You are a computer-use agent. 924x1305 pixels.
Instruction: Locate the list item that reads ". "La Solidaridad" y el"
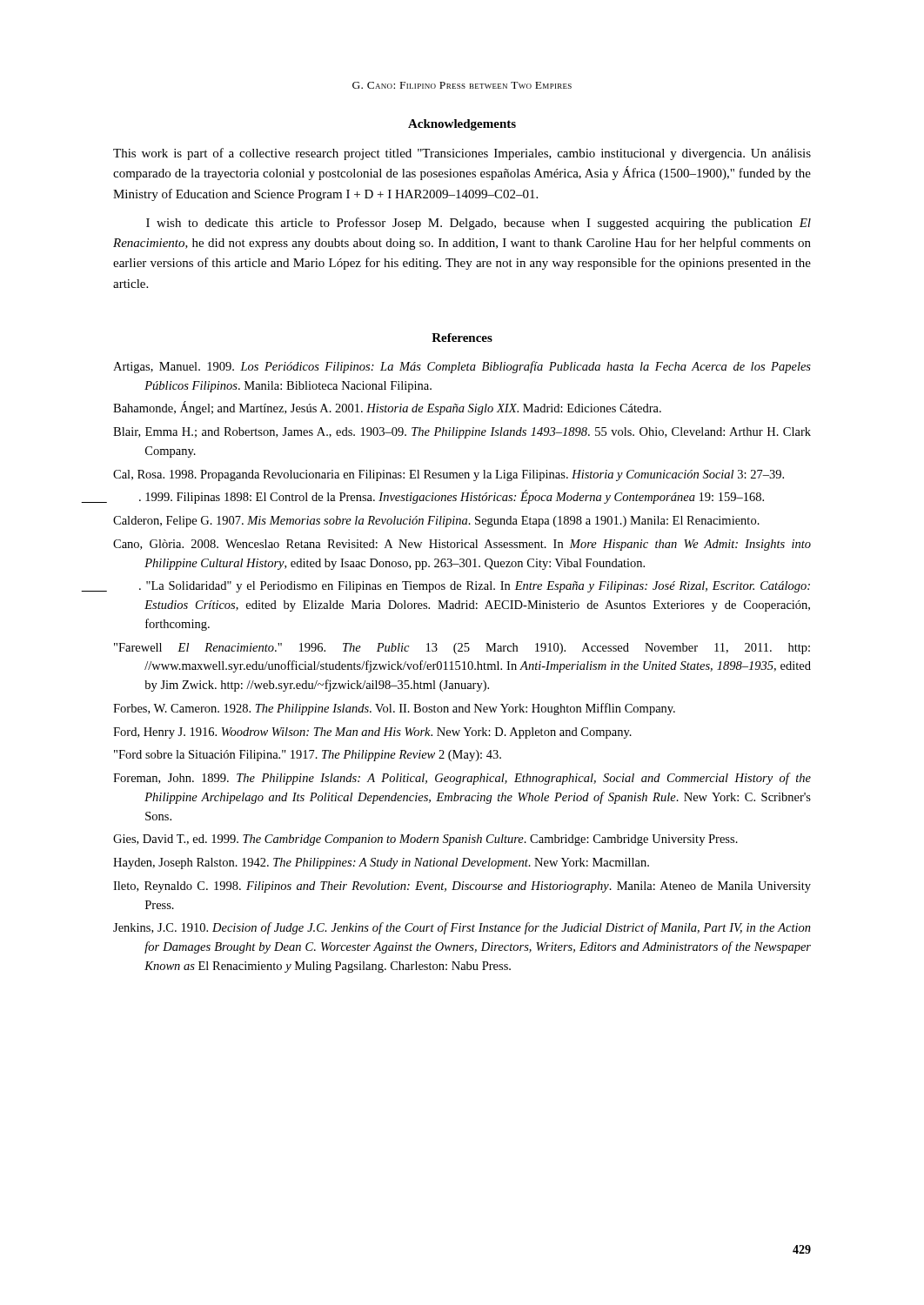[x=462, y=604]
